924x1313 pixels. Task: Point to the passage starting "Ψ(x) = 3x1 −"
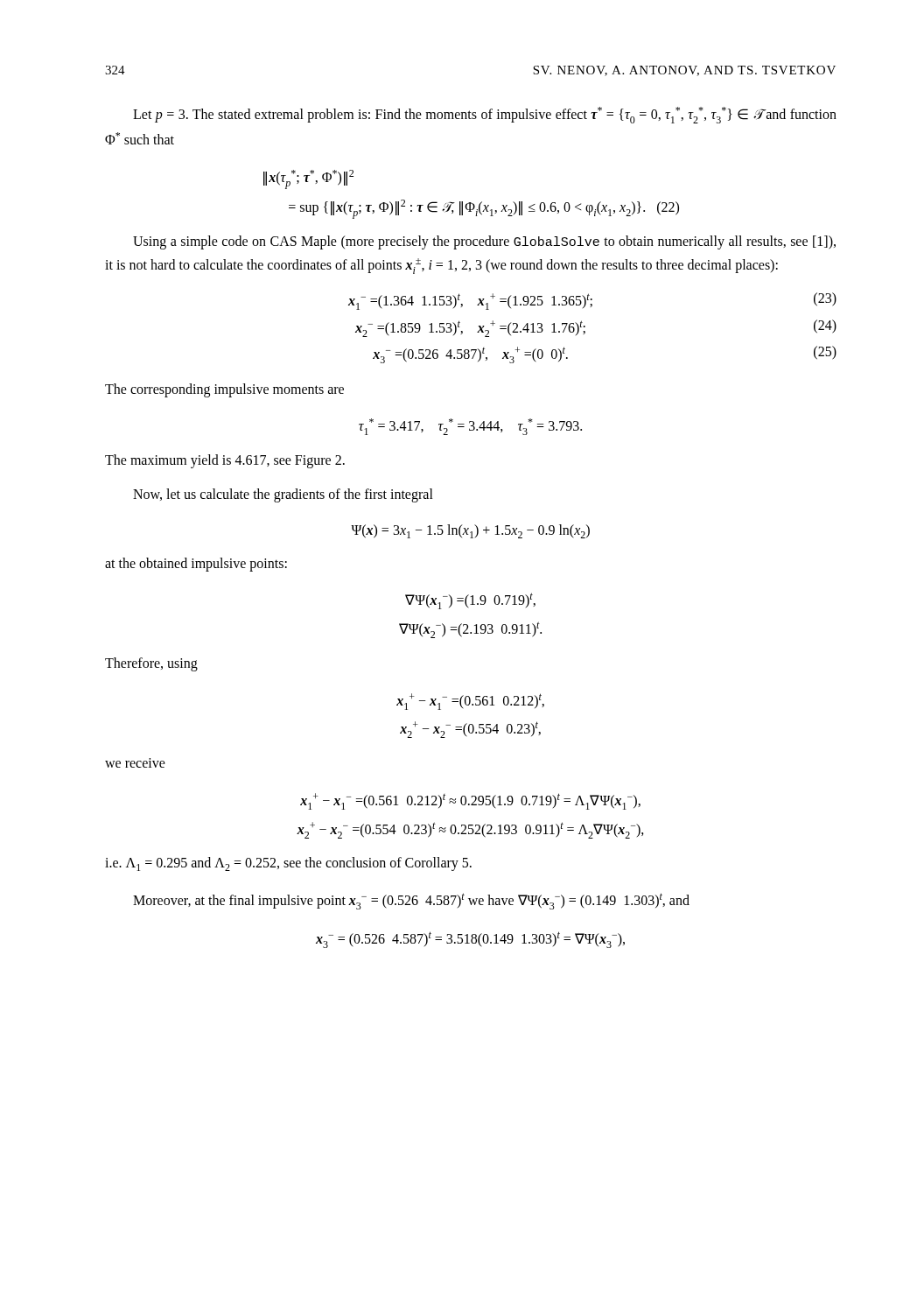tap(471, 531)
